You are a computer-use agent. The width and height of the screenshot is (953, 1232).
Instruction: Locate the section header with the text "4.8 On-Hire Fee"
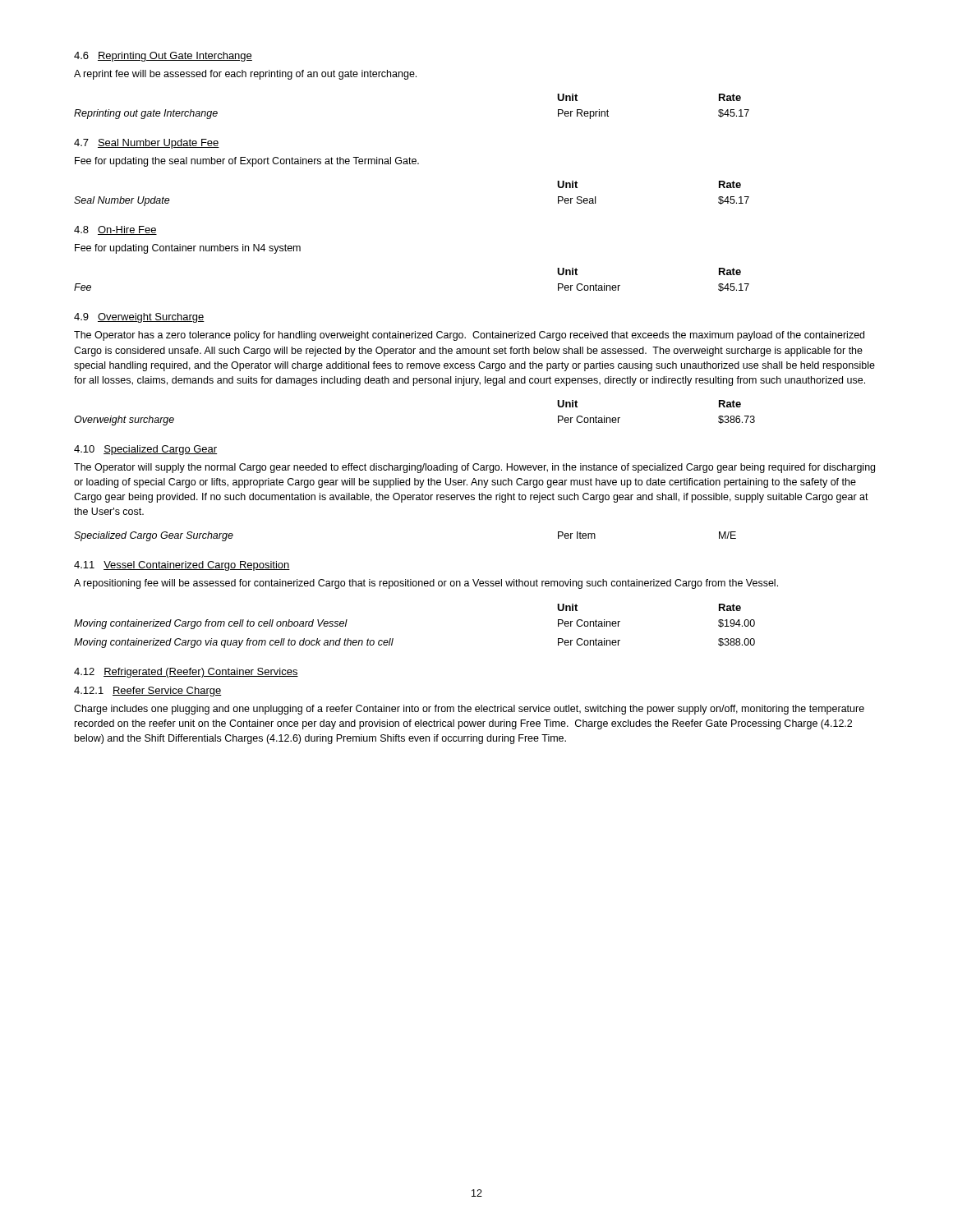click(115, 230)
